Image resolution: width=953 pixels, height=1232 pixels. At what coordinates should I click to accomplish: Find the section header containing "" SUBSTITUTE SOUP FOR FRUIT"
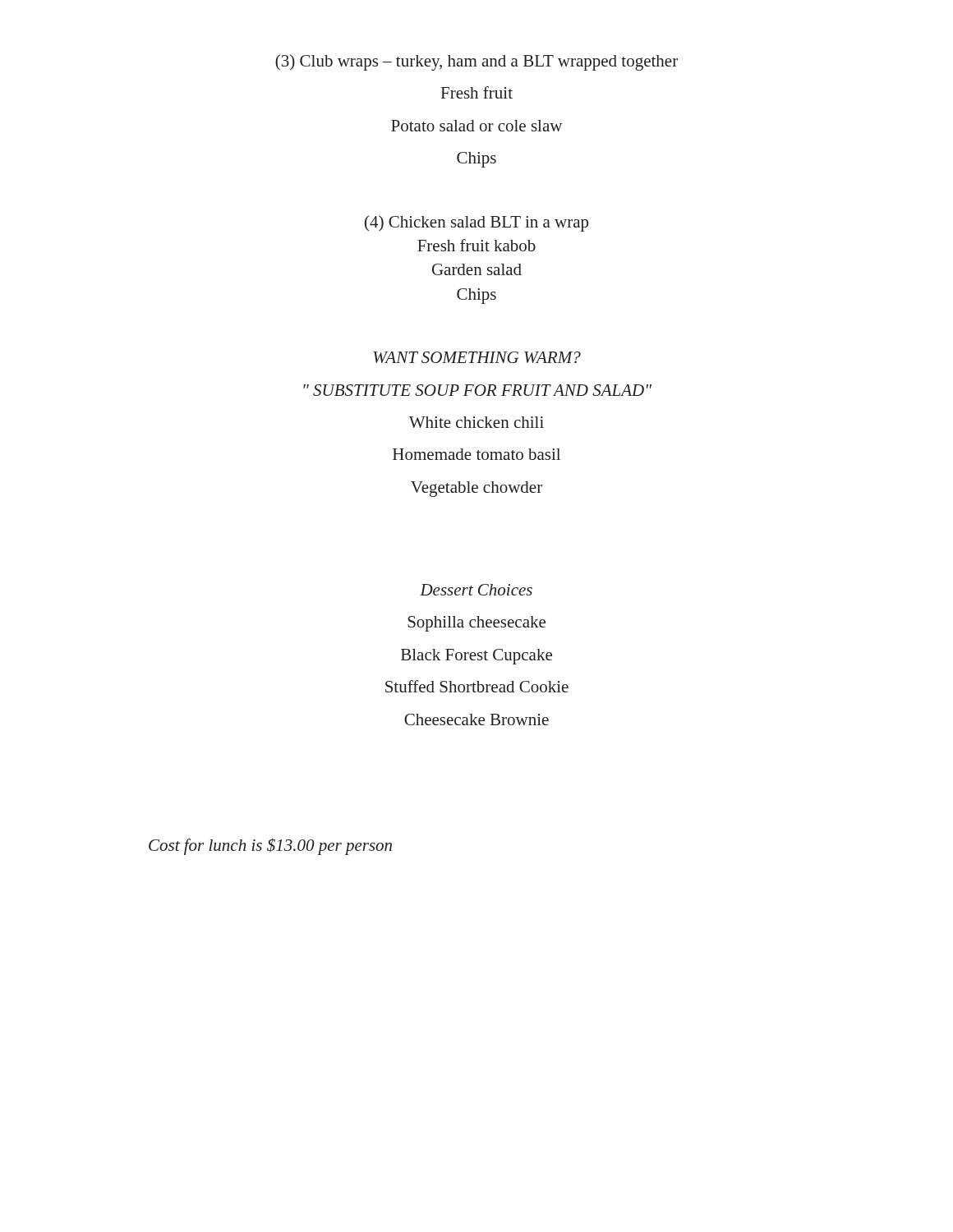pos(476,390)
